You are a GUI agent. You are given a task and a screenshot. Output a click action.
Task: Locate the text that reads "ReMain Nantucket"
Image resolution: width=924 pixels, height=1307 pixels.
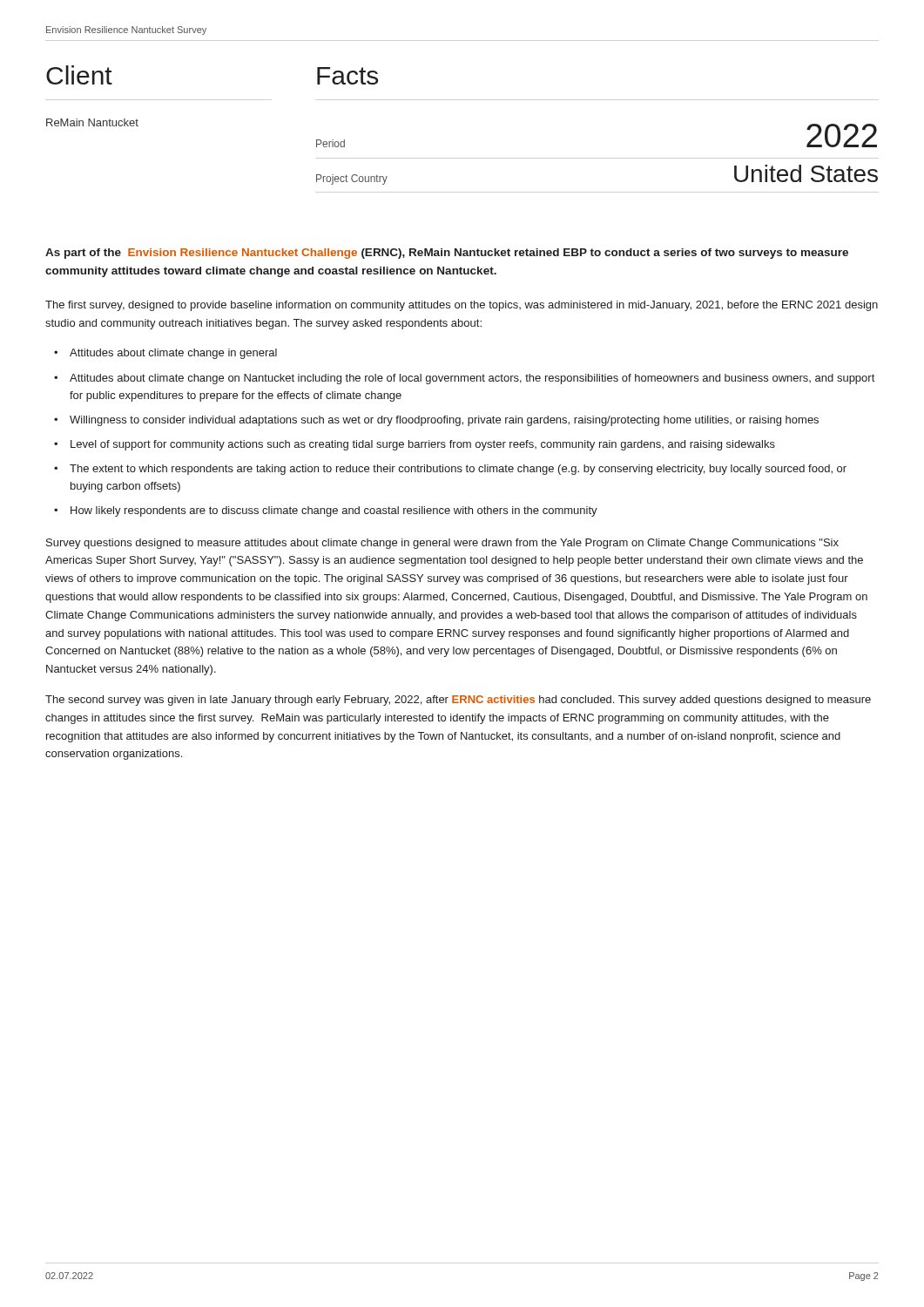pyautogui.click(x=92, y=122)
